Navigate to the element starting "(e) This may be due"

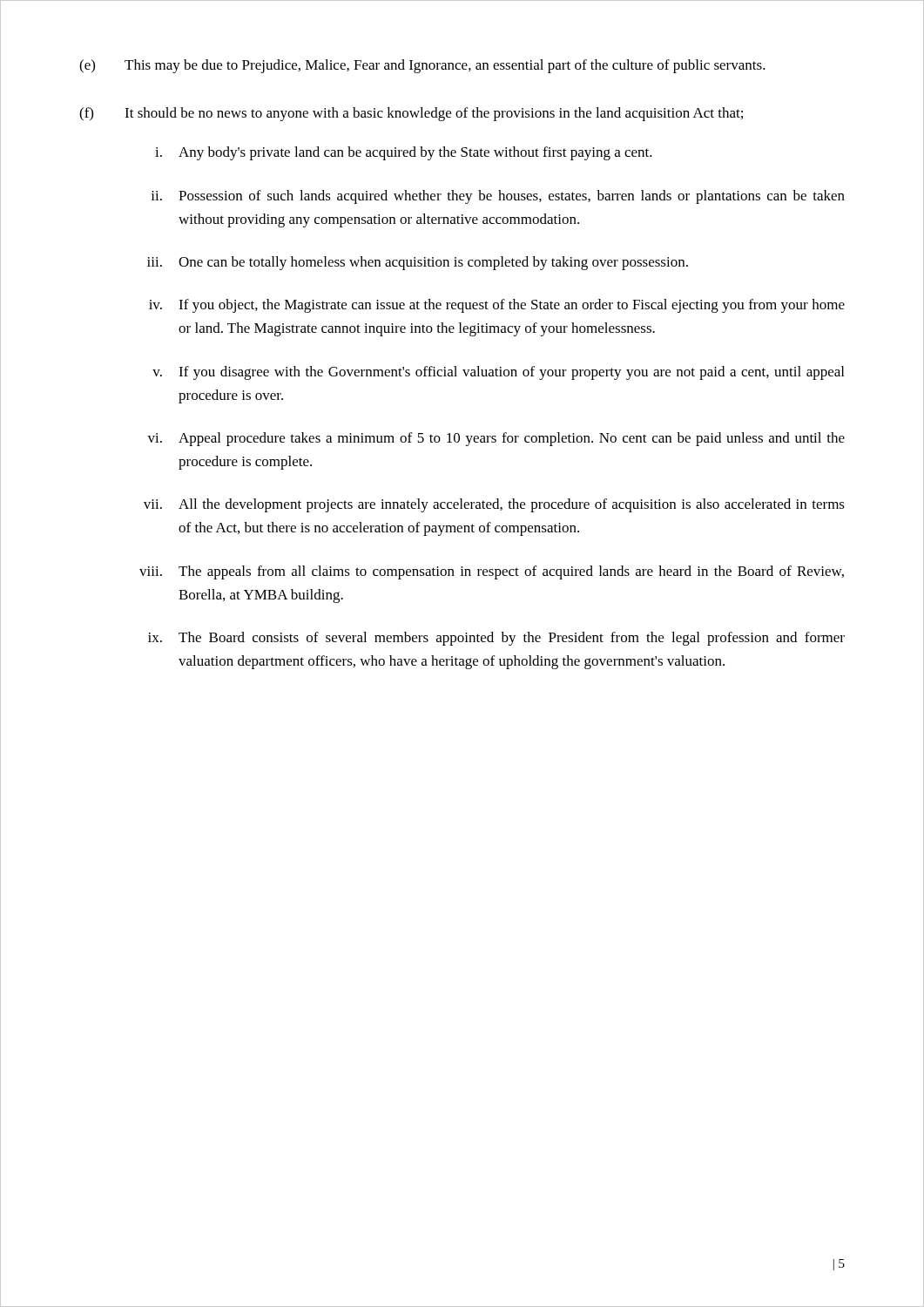click(x=462, y=65)
